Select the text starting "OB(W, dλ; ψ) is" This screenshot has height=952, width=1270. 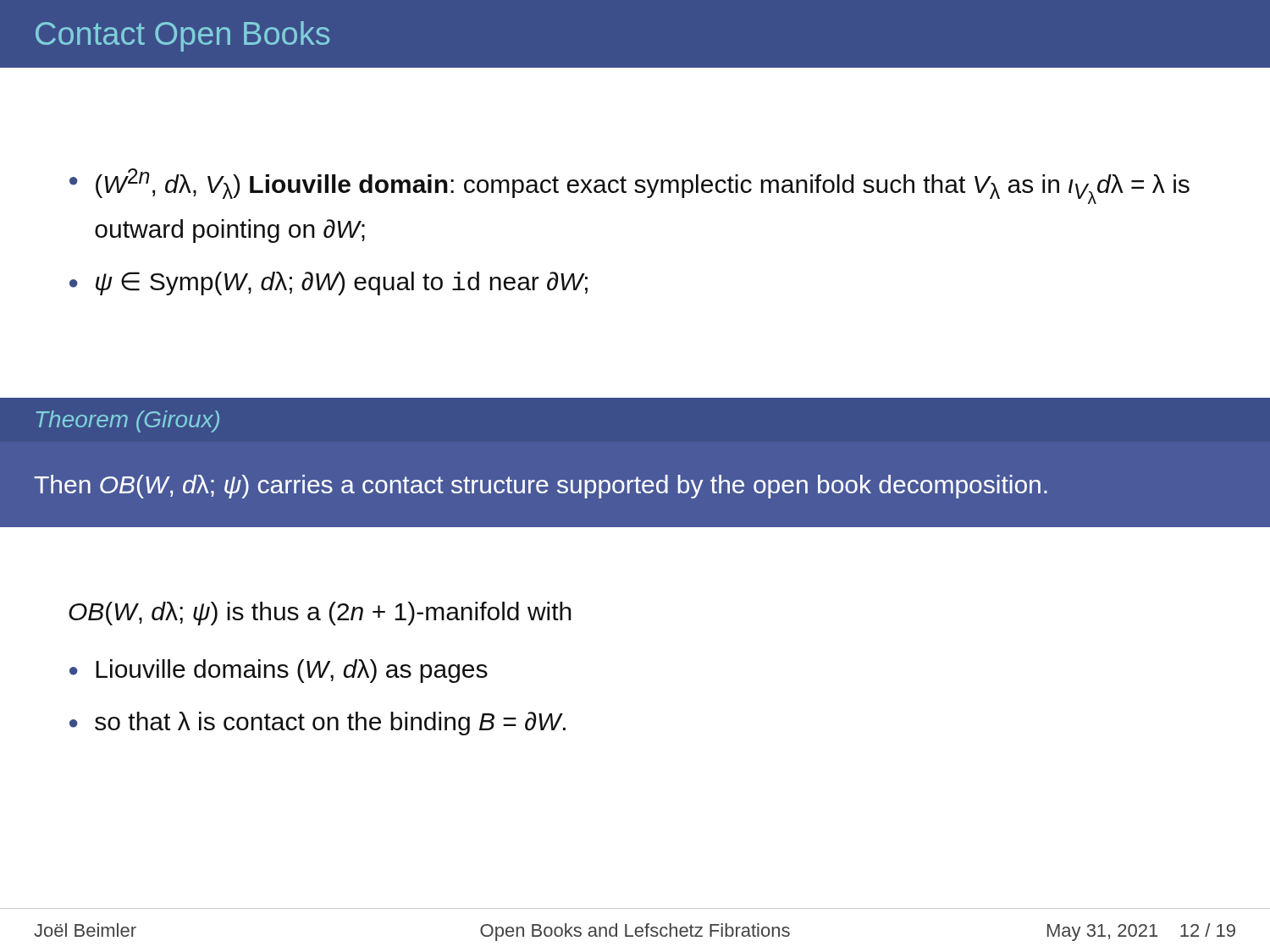tap(320, 611)
